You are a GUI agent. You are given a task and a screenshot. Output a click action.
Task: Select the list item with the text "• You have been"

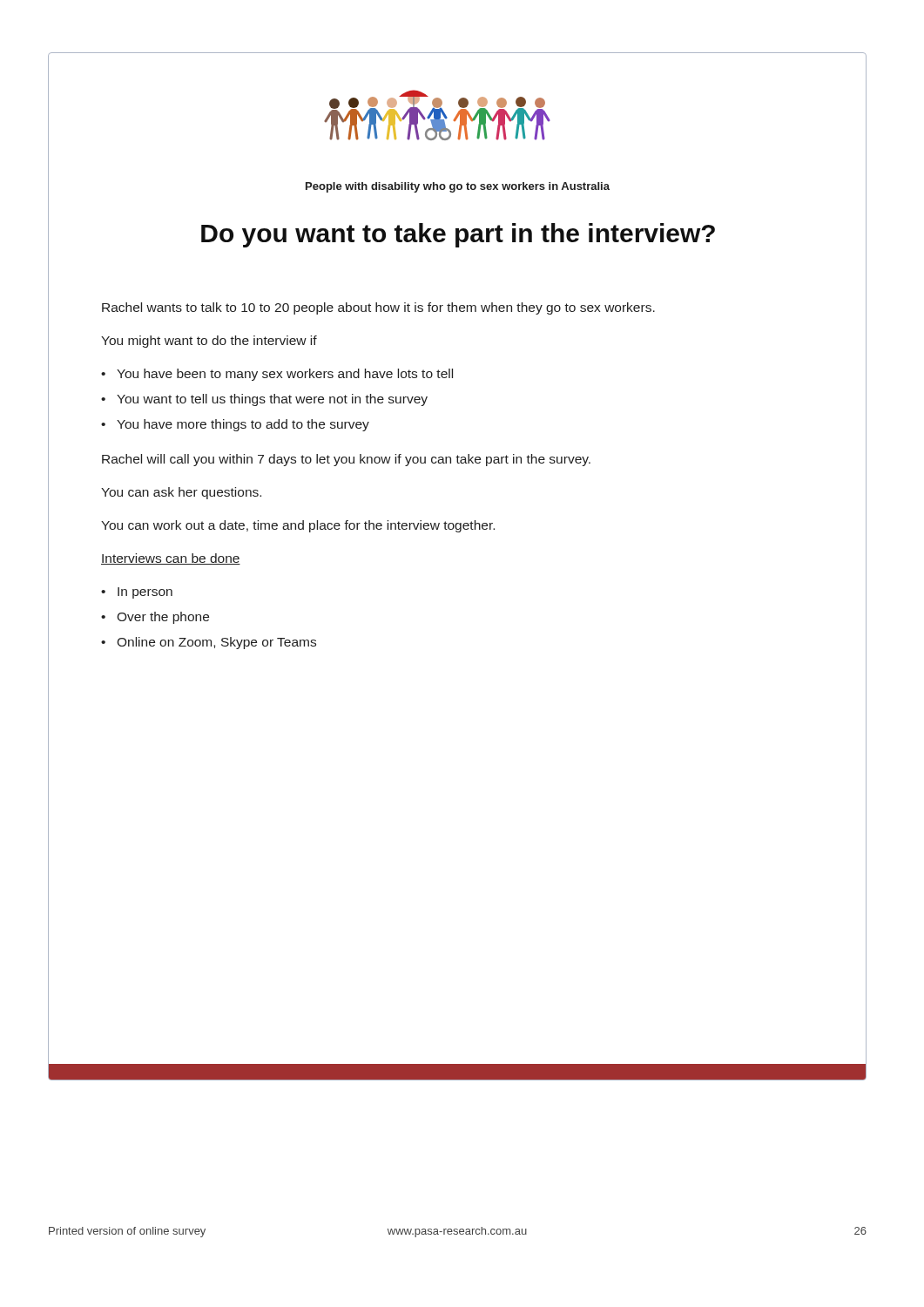pos(277,374)
